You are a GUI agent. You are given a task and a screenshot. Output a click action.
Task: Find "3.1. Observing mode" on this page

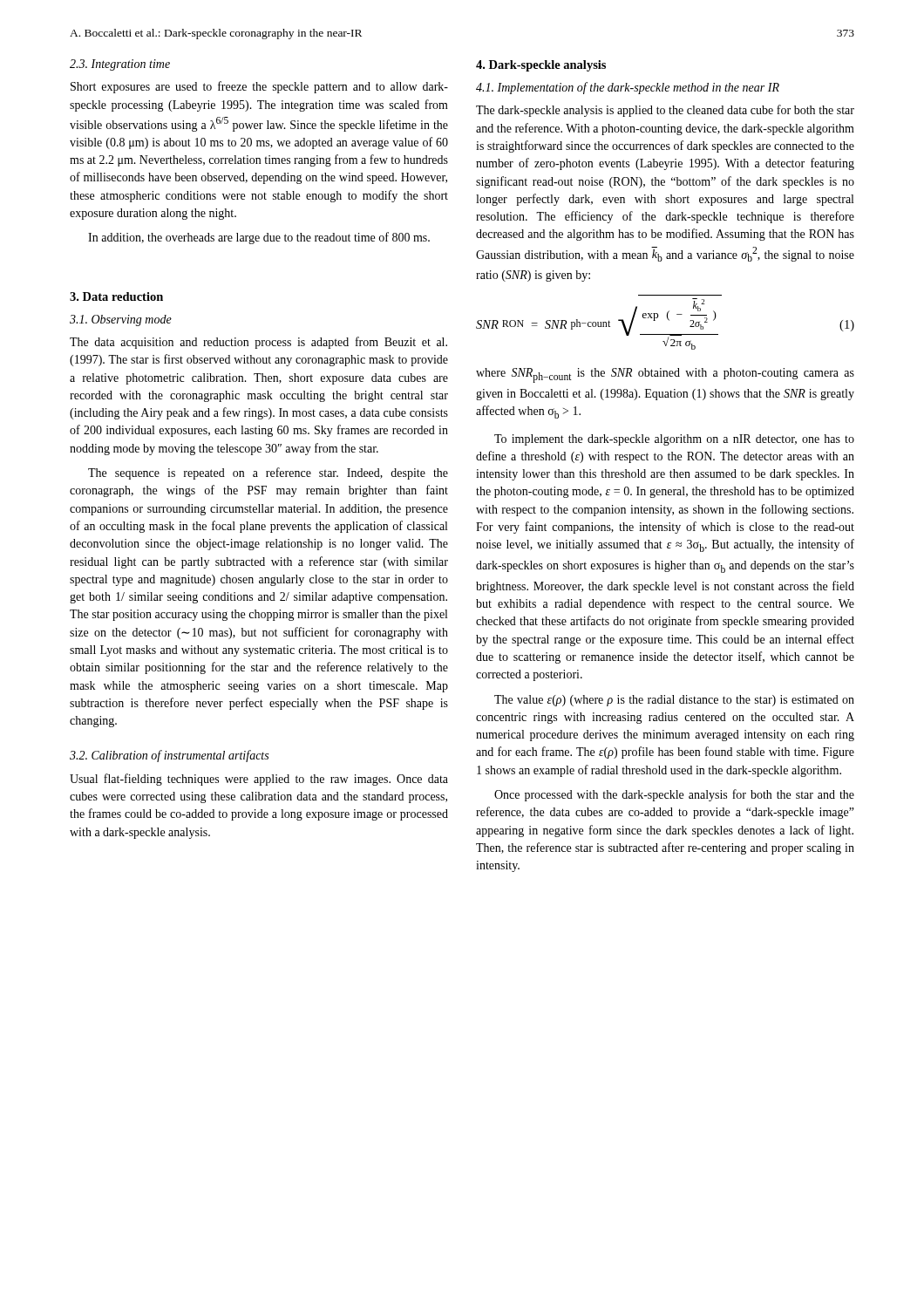(x=121, y=319)
